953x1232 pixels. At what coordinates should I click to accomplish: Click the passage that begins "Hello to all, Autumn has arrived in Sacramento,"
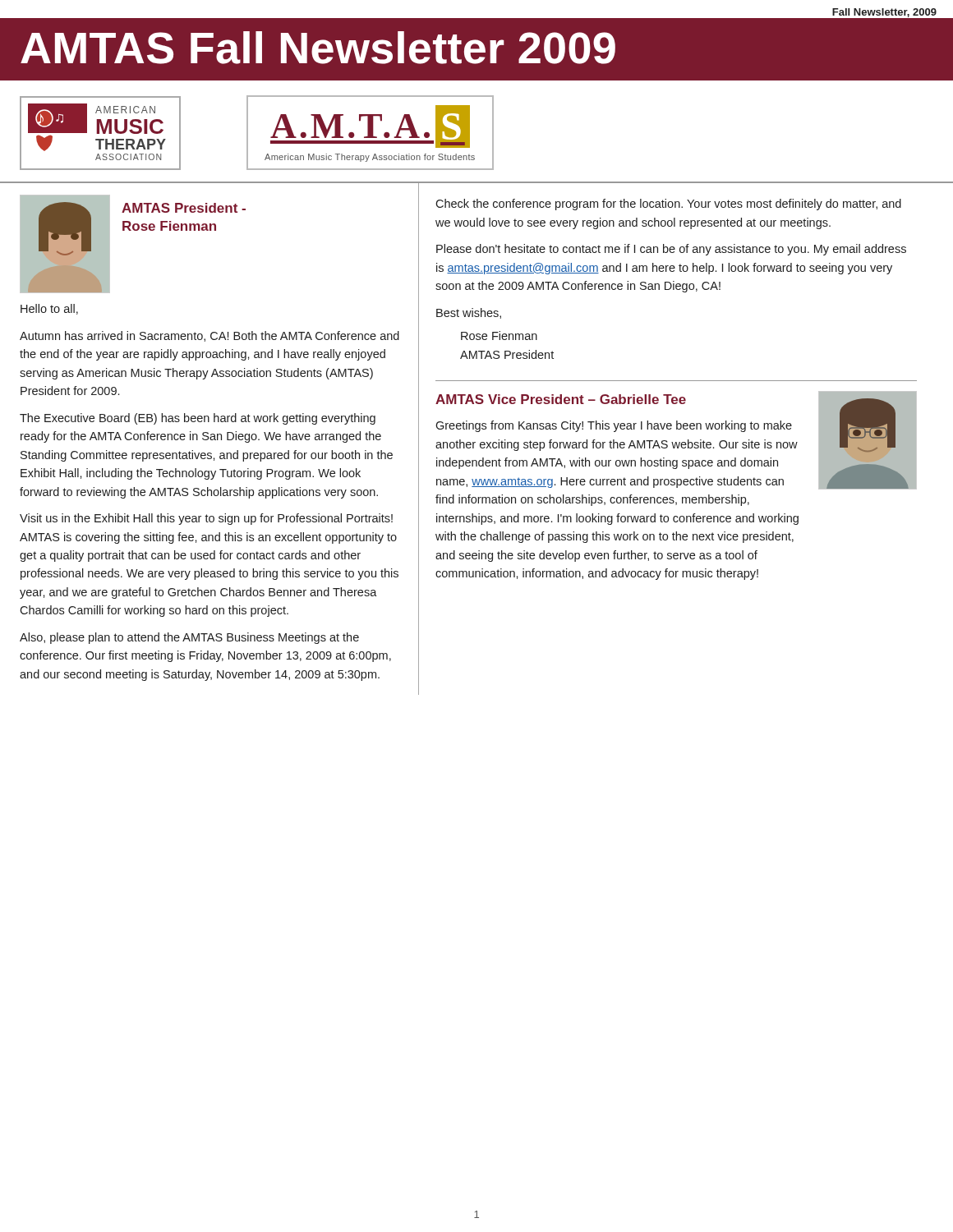point(212,492)
